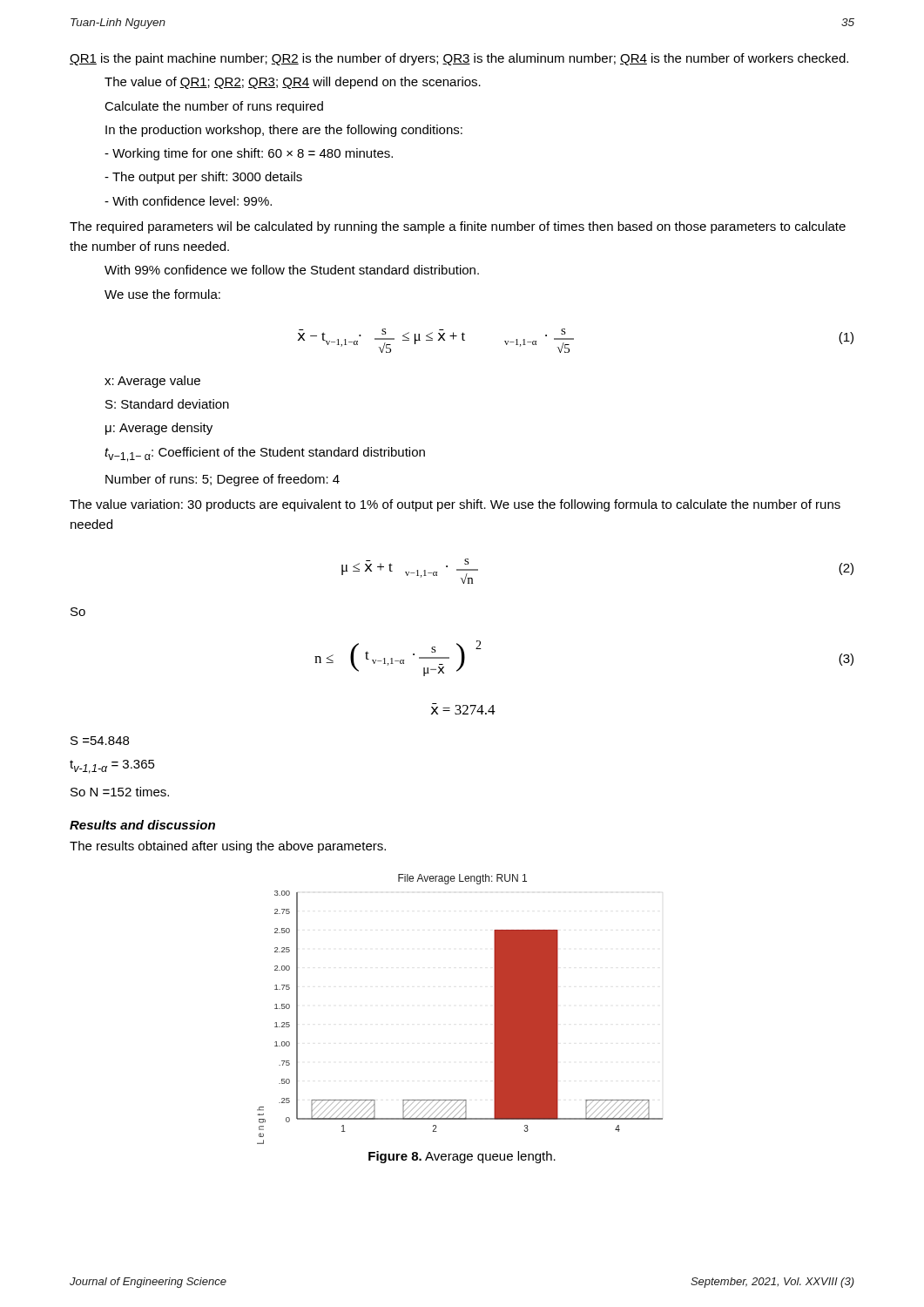The image size is (924, 1307).
Task: Find the list item that reads "The value of QR1; QR2; QR3; QR4 will"
Action: coord(293,82)
